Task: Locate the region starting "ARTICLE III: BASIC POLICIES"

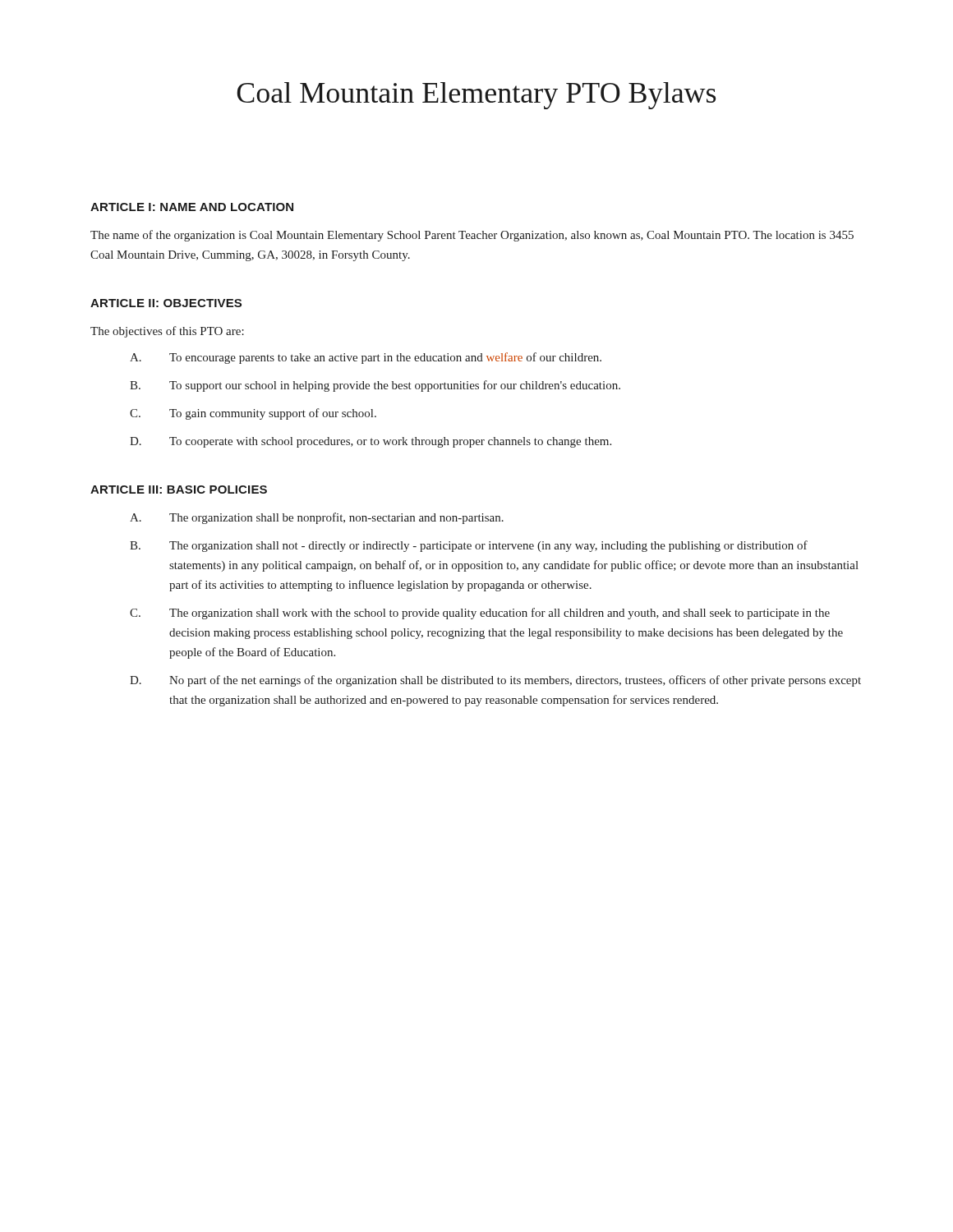Action: pos(179,489)
